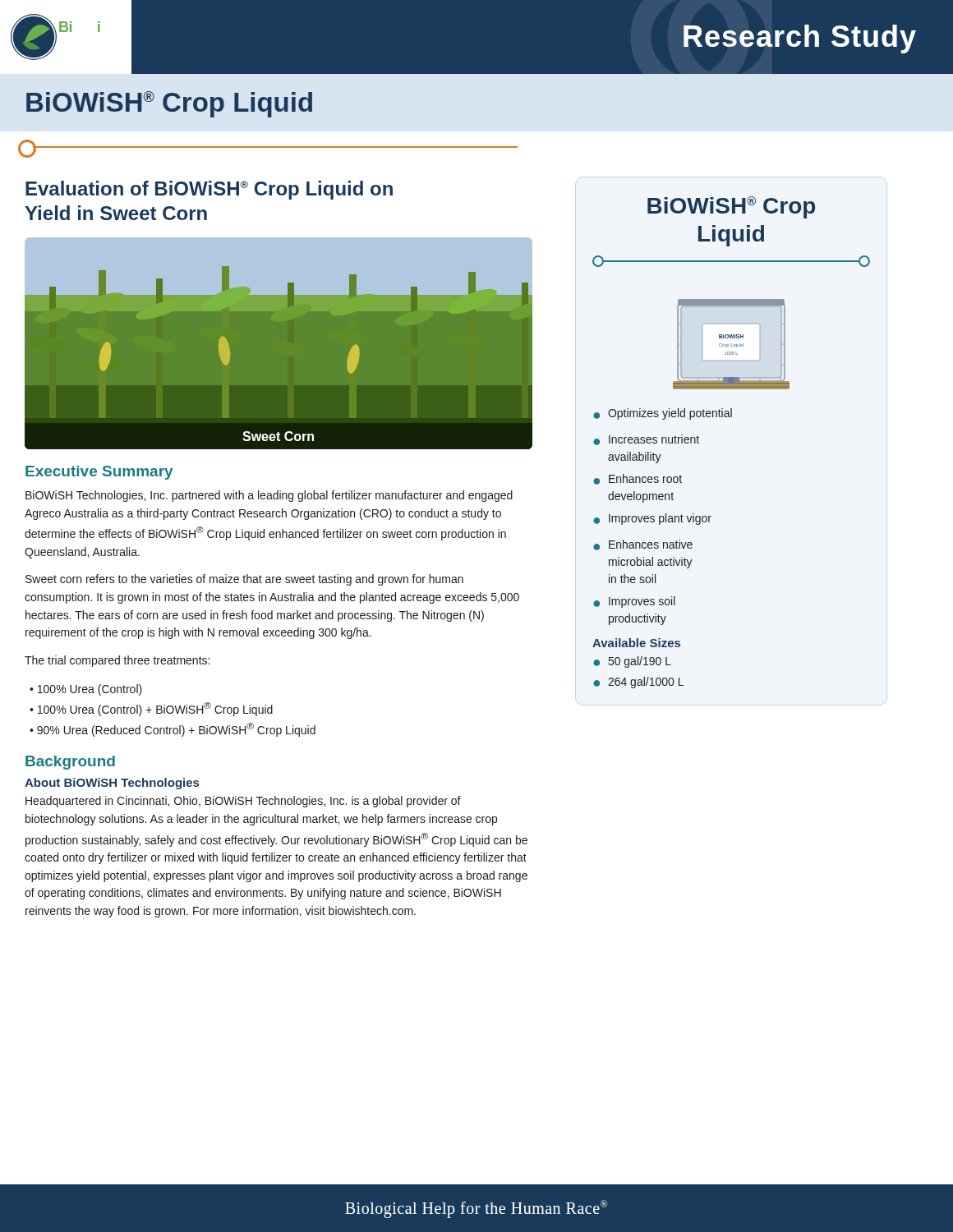The width and height of the screenshot is (953, 1232).
Task: Locate the text "● Optimizes yield potential"
Action: click(662, 416)
